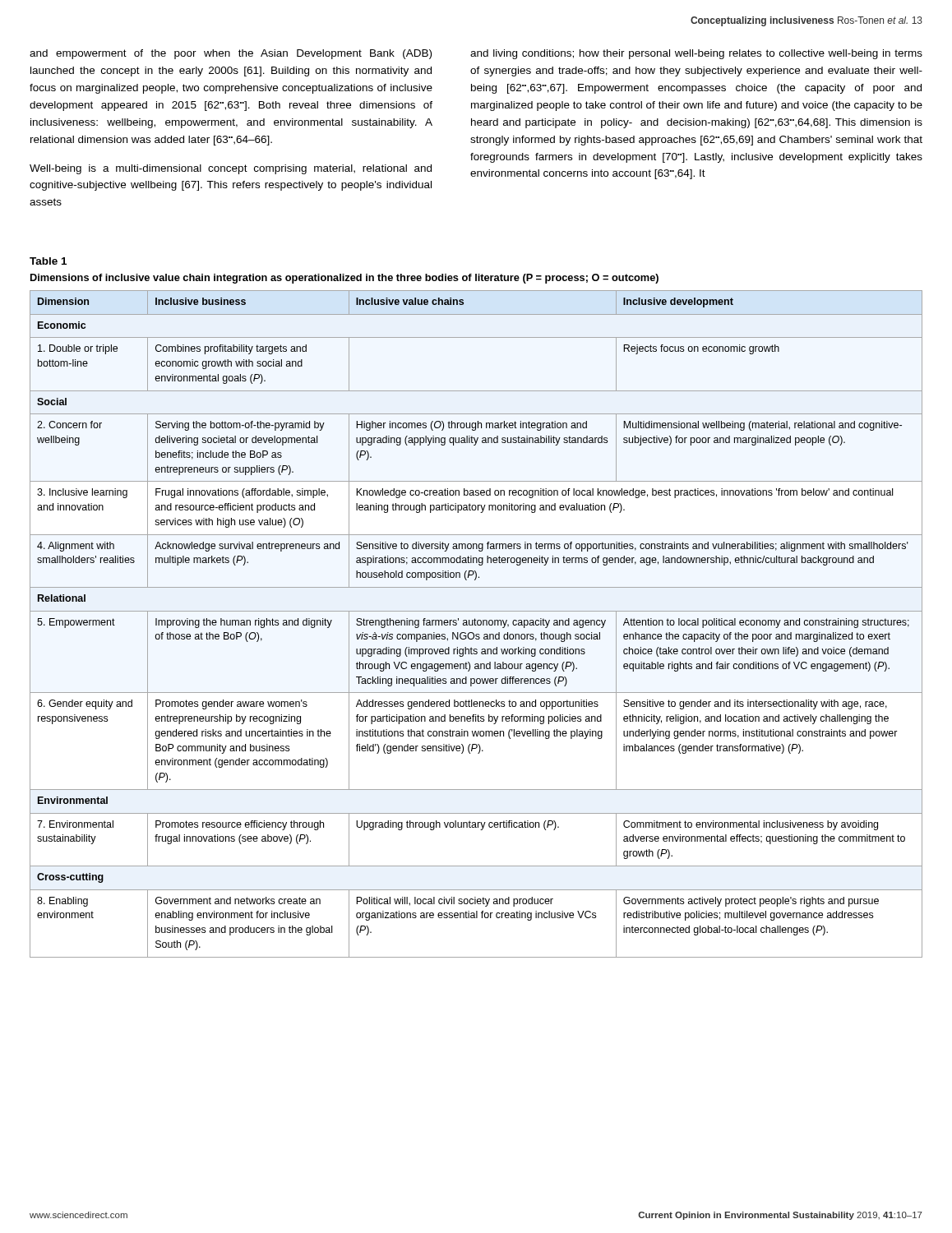952x1233 pixels.
Task: Click on the text block that says "and living conditions; how their personal"
Action: 696,113
